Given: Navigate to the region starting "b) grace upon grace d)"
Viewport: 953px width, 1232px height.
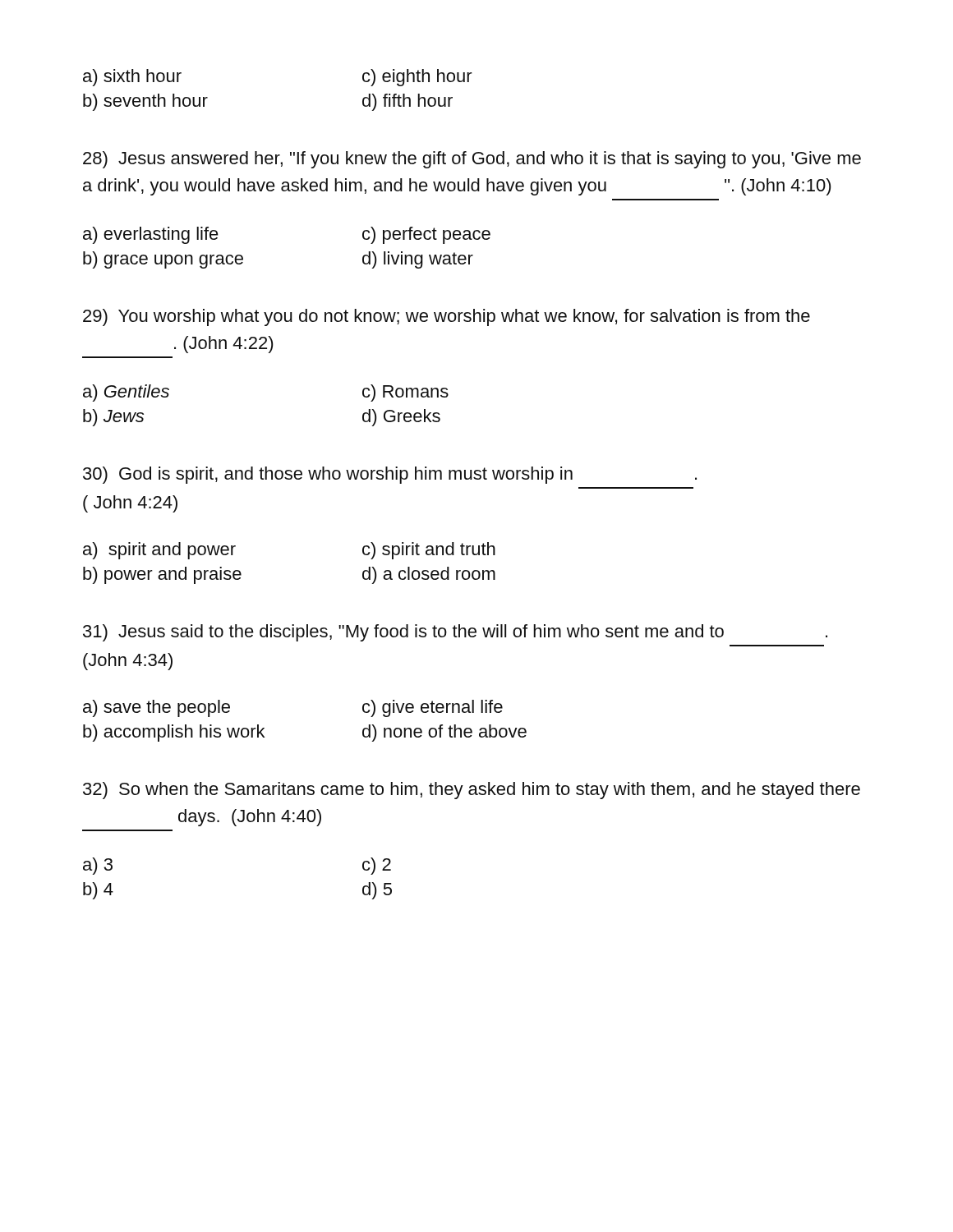Looking at the screenshot, I should point(361,259).
